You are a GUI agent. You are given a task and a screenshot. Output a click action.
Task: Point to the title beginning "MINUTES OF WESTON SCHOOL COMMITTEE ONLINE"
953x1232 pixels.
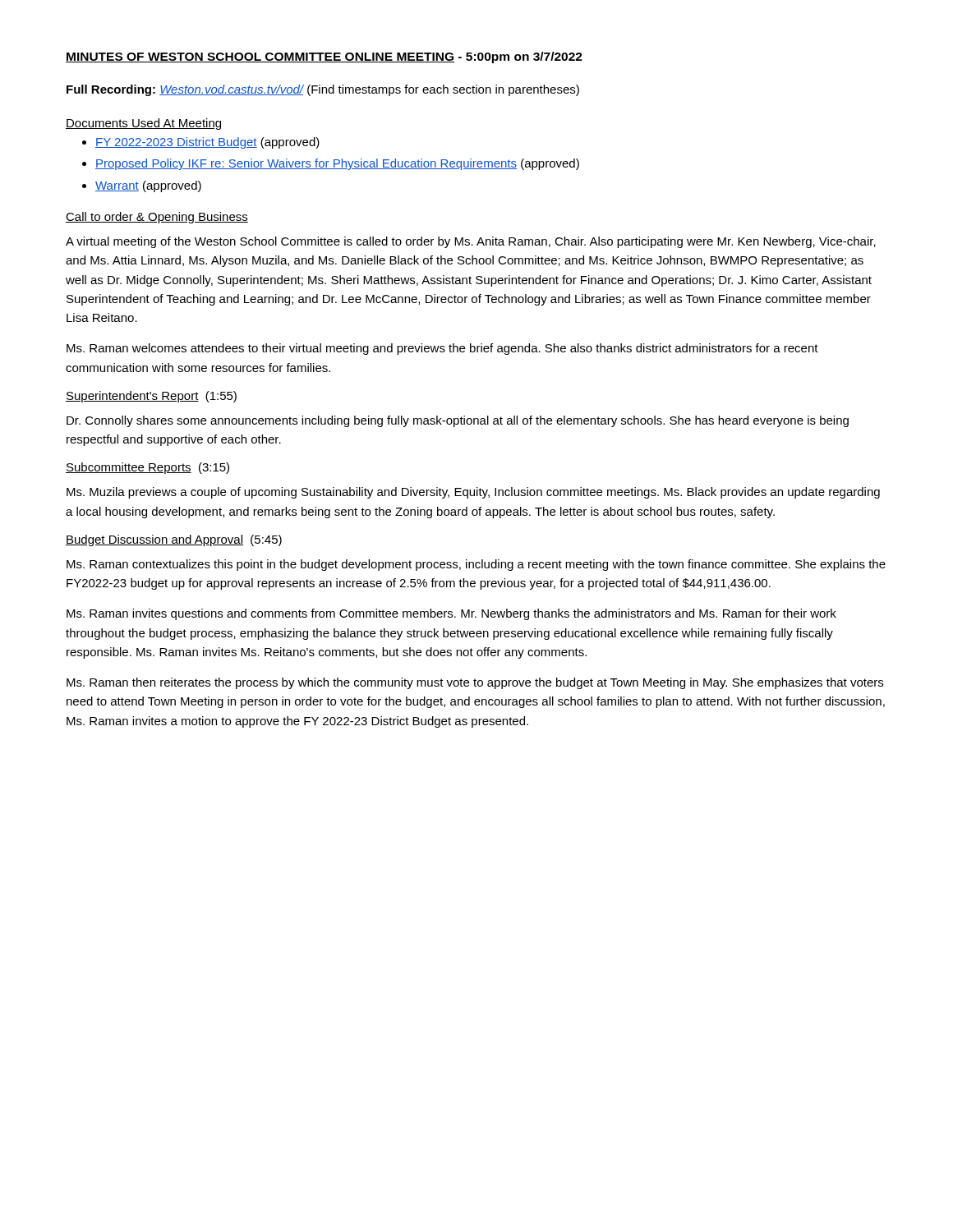tap(324, 56)
